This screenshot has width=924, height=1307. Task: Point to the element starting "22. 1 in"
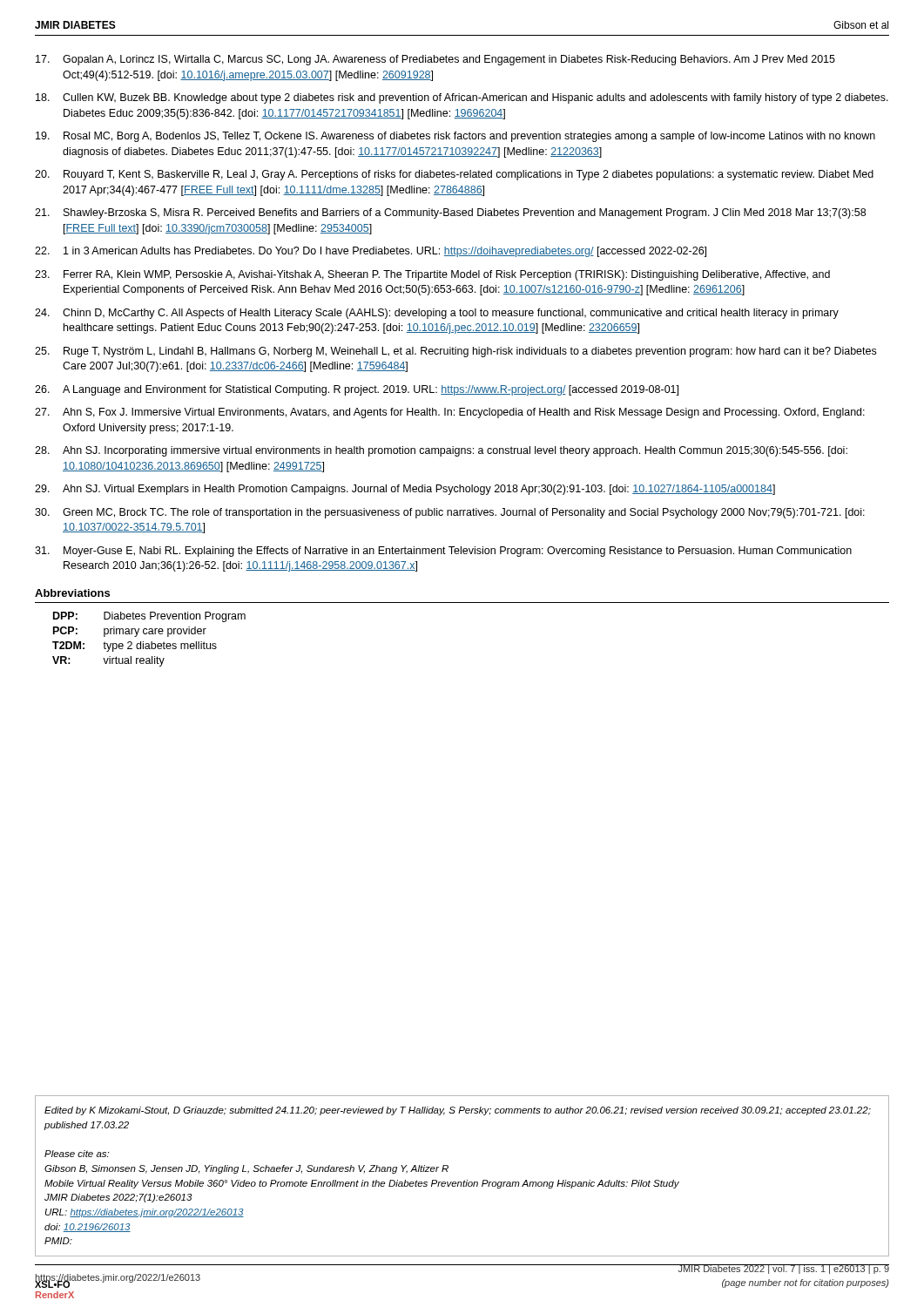(462, 252)
